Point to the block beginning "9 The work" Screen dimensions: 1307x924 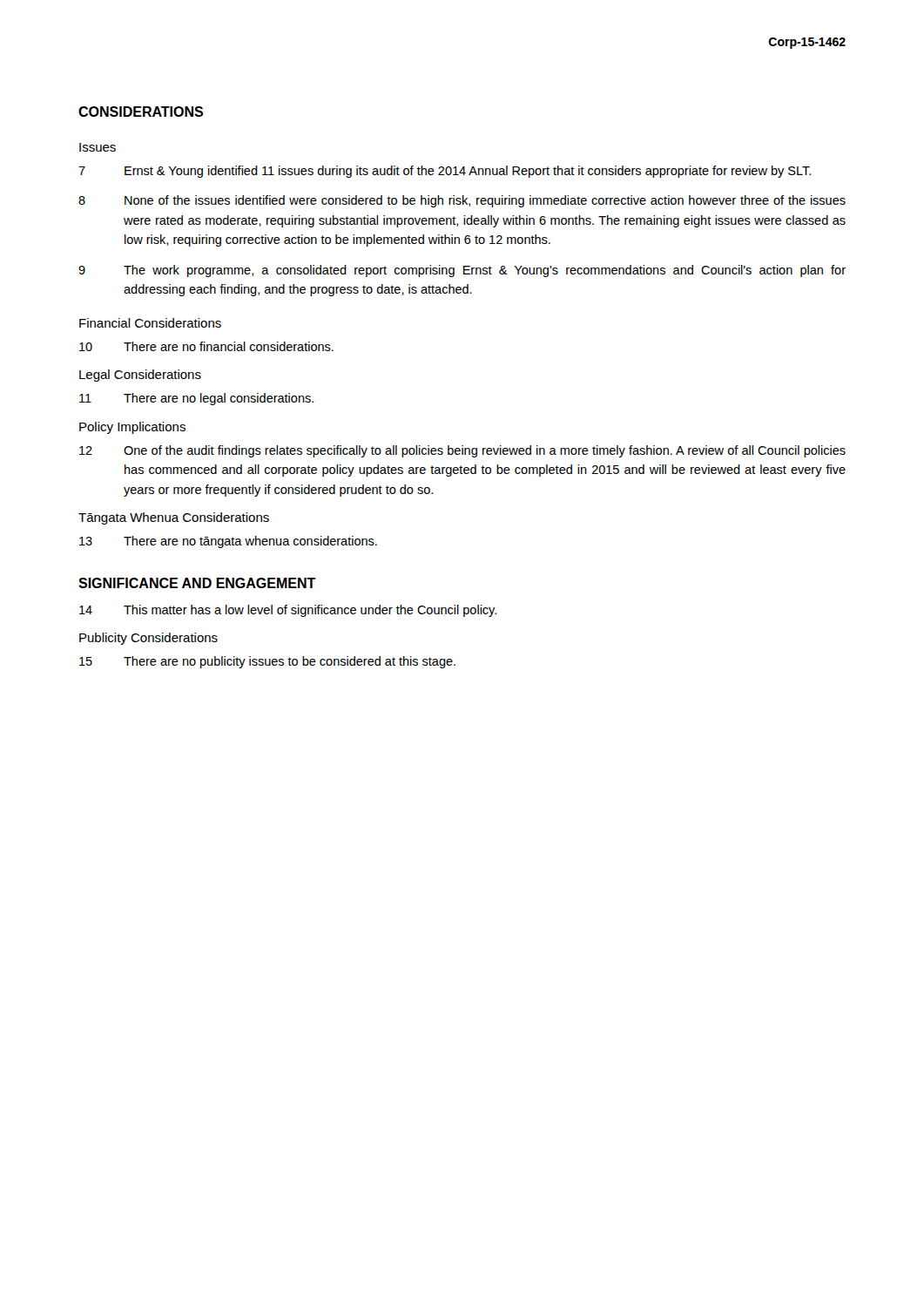pos(462,280)
